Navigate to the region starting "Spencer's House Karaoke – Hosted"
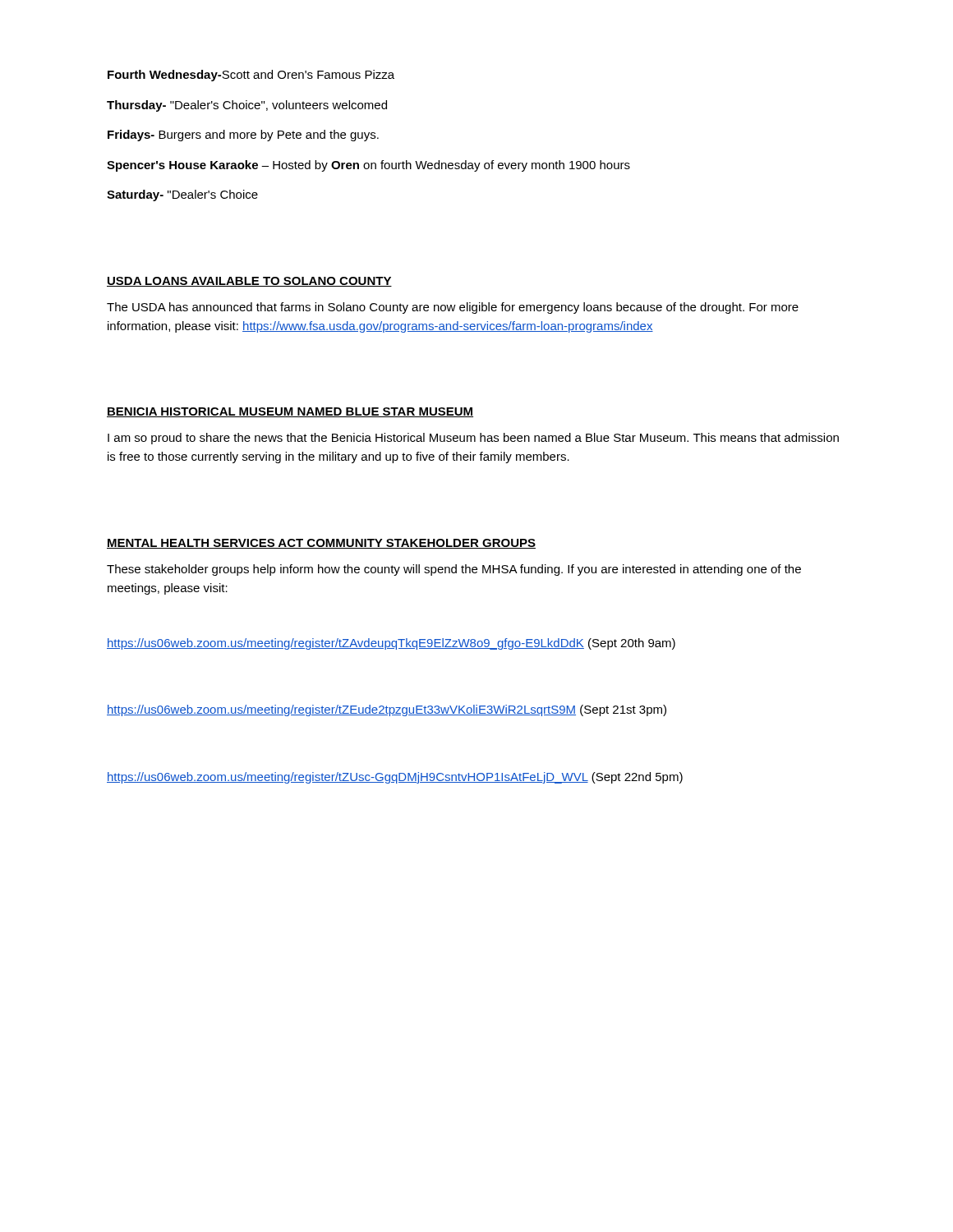The width and height of the screenshot is (953, 1232). pyautogui.click(x=368, y=164)
